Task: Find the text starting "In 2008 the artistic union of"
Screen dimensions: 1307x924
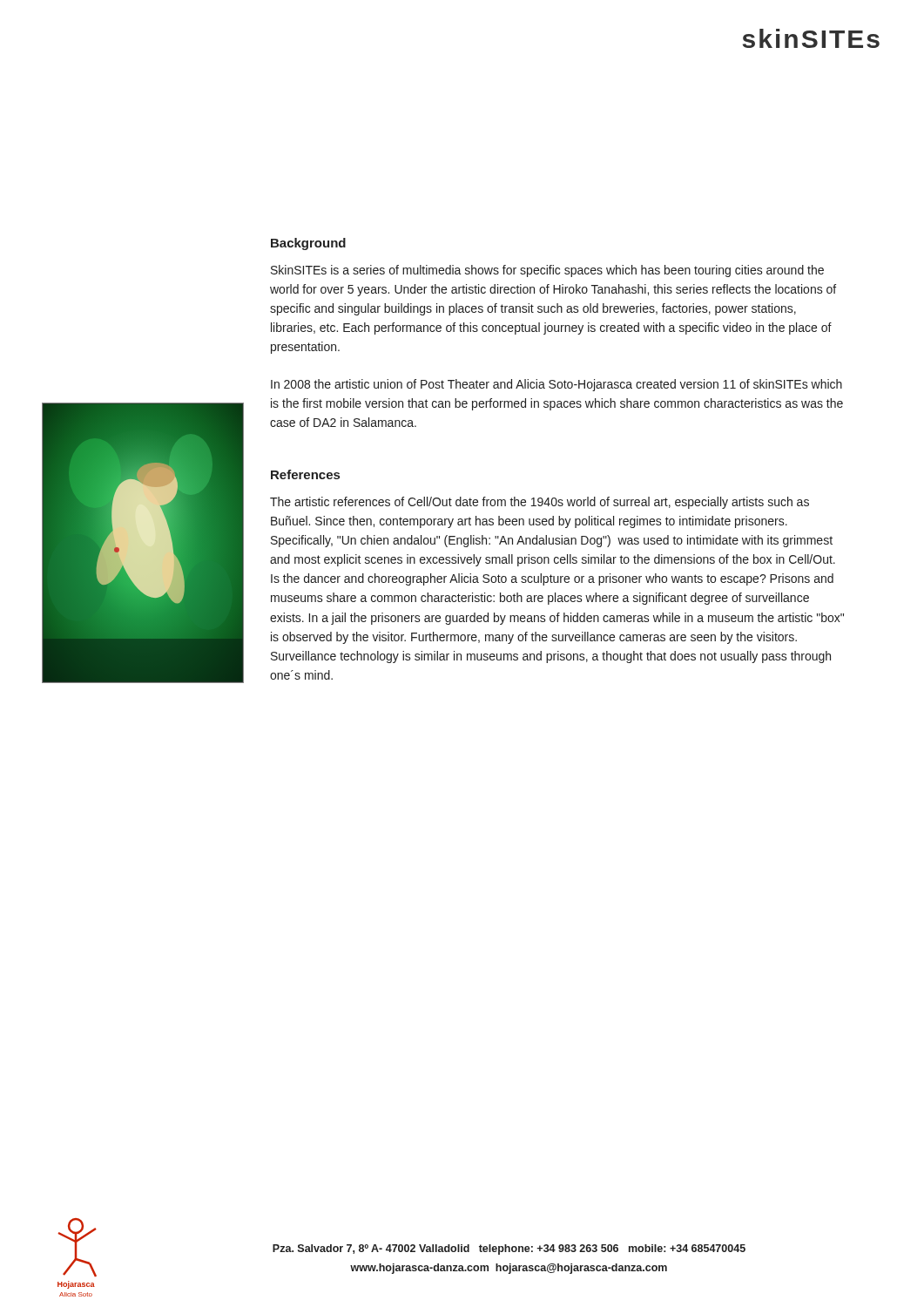Action: (x=557, y=403)
